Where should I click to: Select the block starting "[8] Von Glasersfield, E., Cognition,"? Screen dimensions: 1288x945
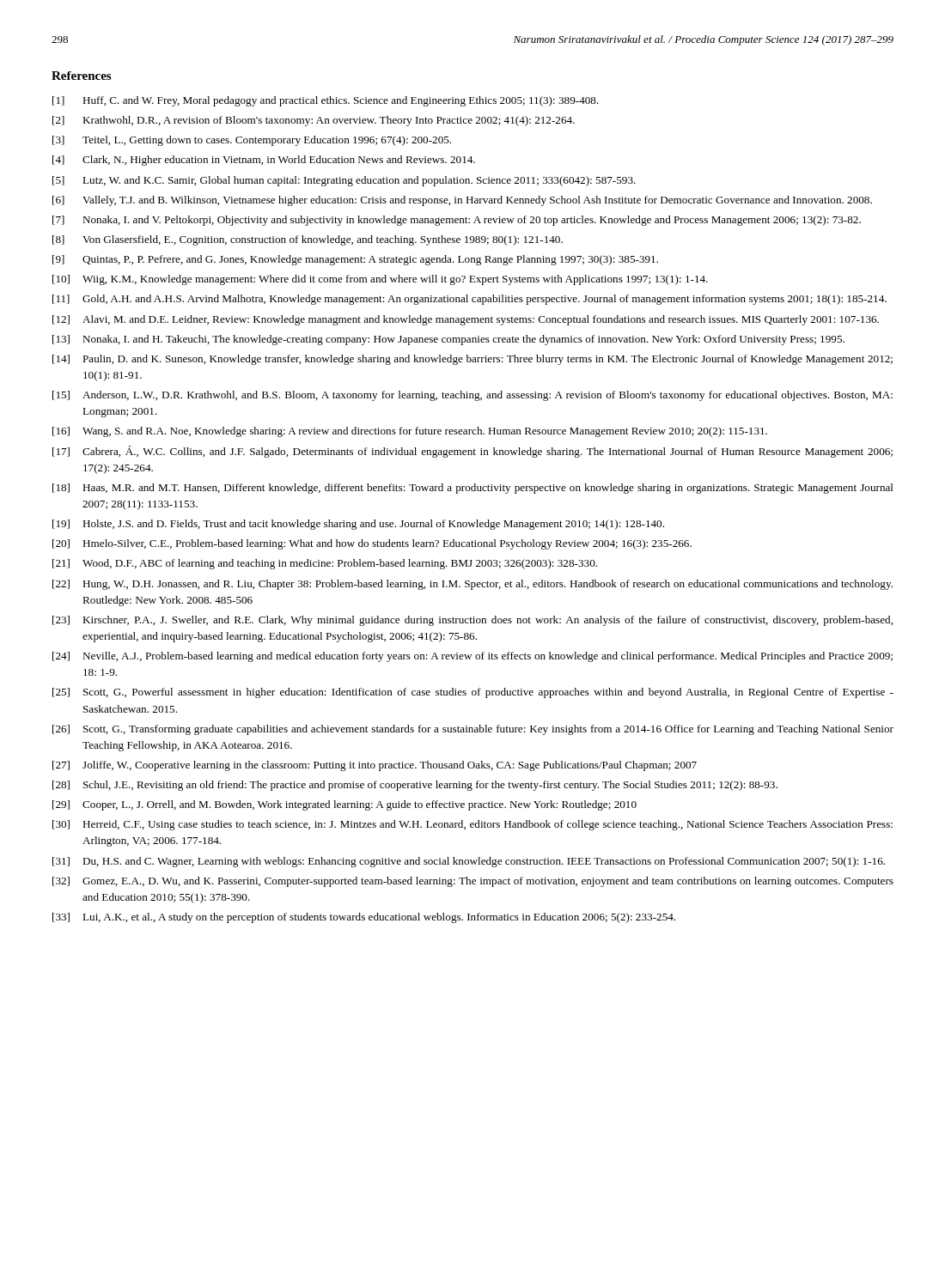click(x=472, y=239)
